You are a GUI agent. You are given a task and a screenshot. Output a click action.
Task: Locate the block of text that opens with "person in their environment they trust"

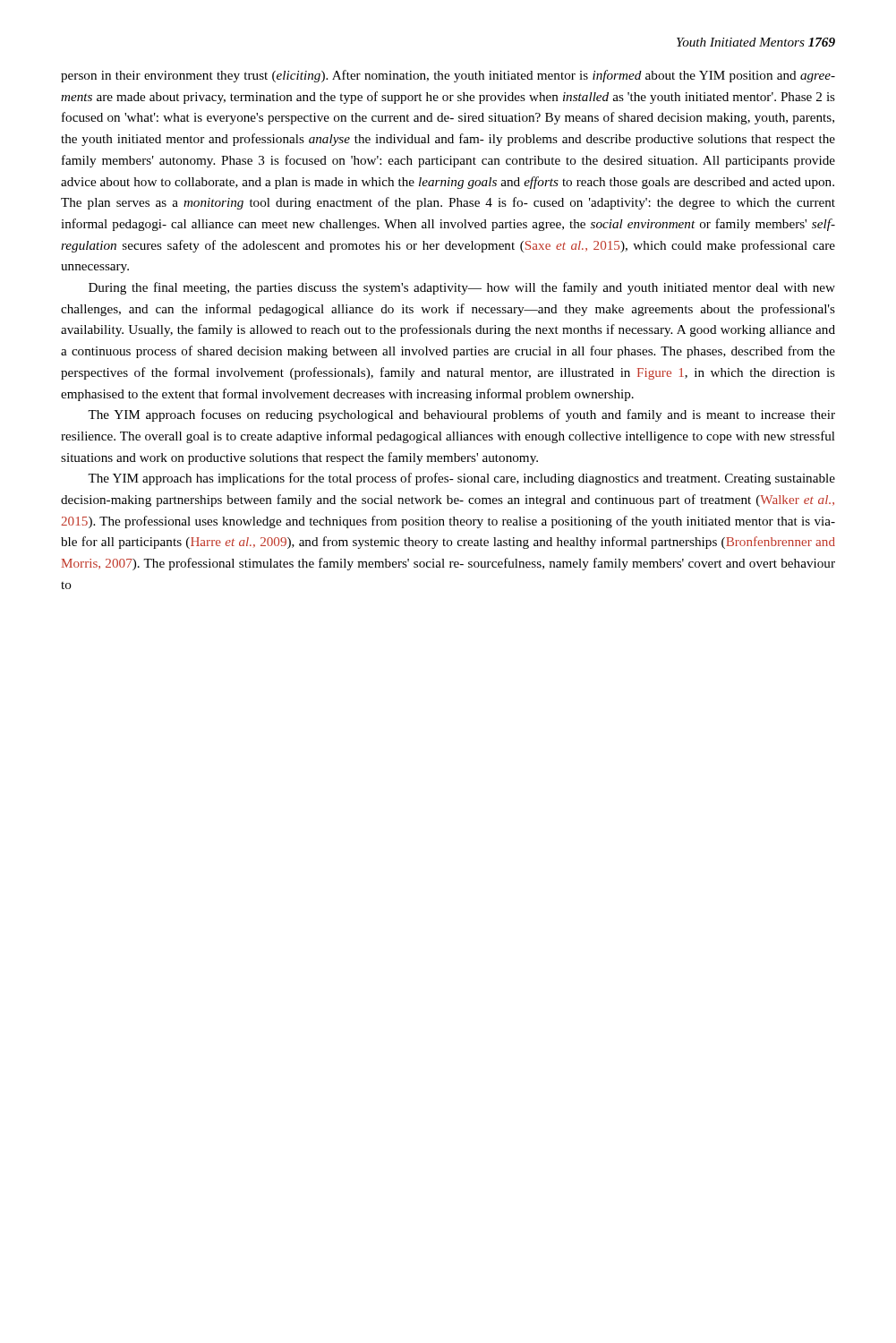tap(448, 330)
